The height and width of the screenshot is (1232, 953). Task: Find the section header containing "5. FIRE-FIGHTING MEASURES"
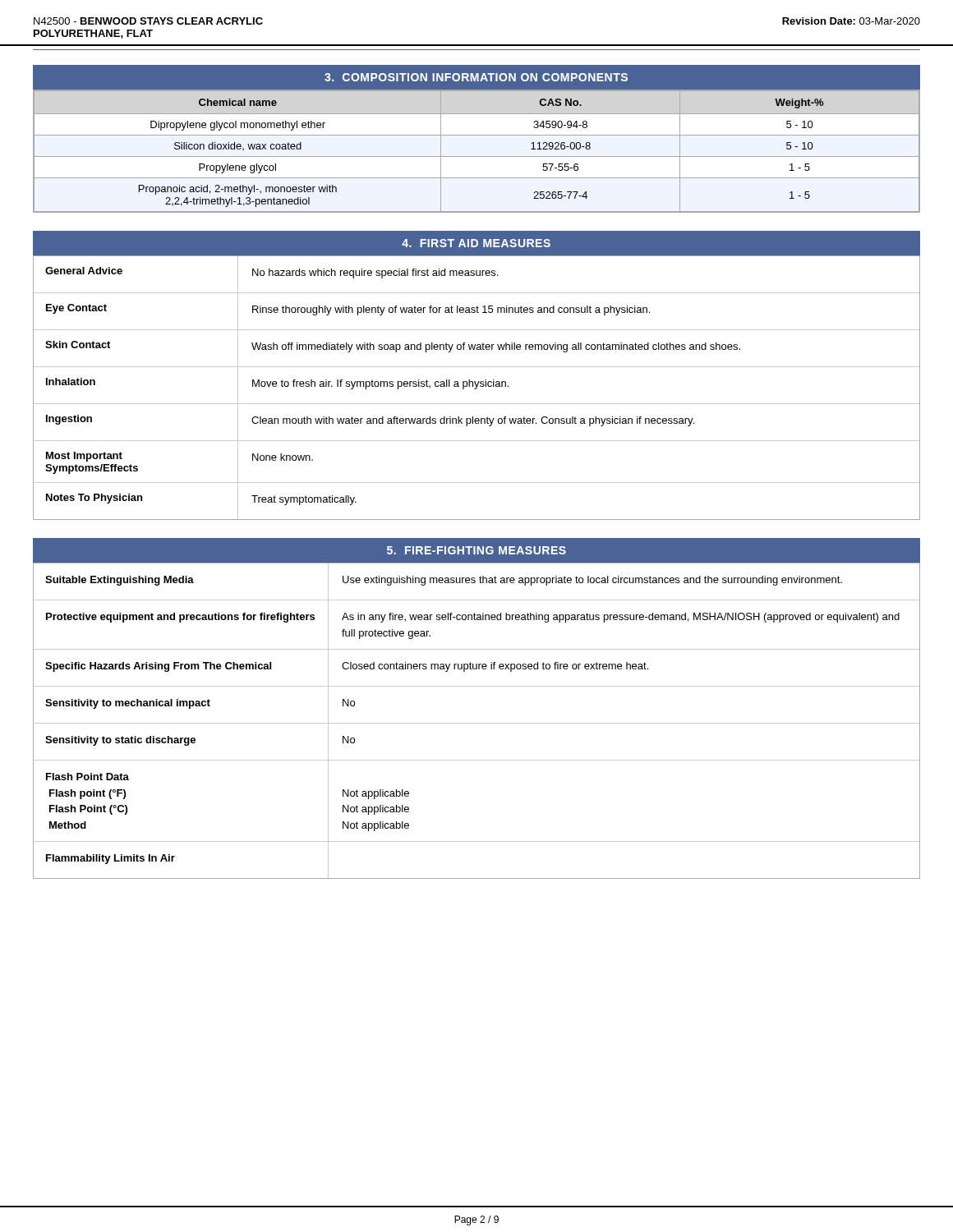point(476,550)
